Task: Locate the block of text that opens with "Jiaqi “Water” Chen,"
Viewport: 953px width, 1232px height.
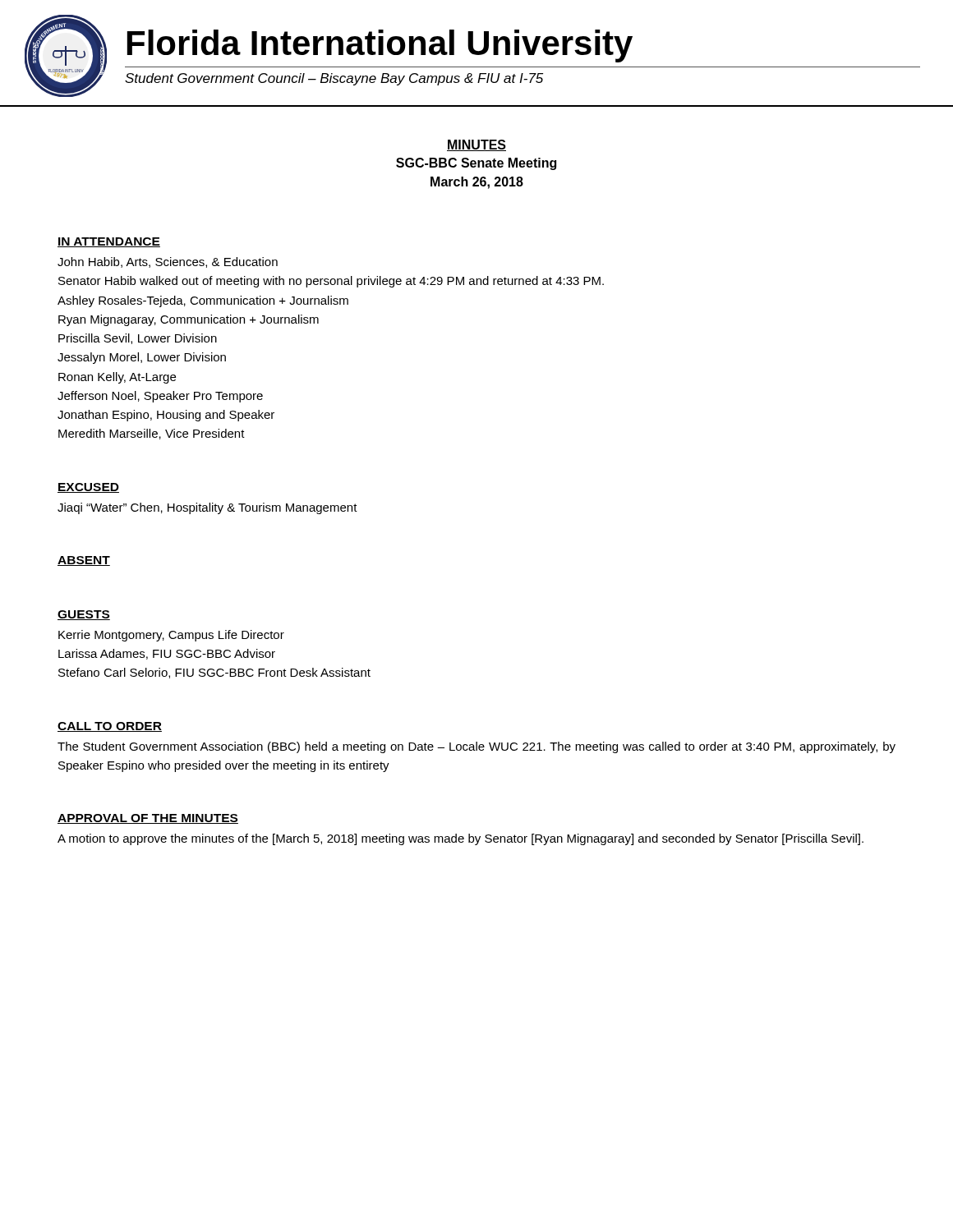Action: click(207, 508)
